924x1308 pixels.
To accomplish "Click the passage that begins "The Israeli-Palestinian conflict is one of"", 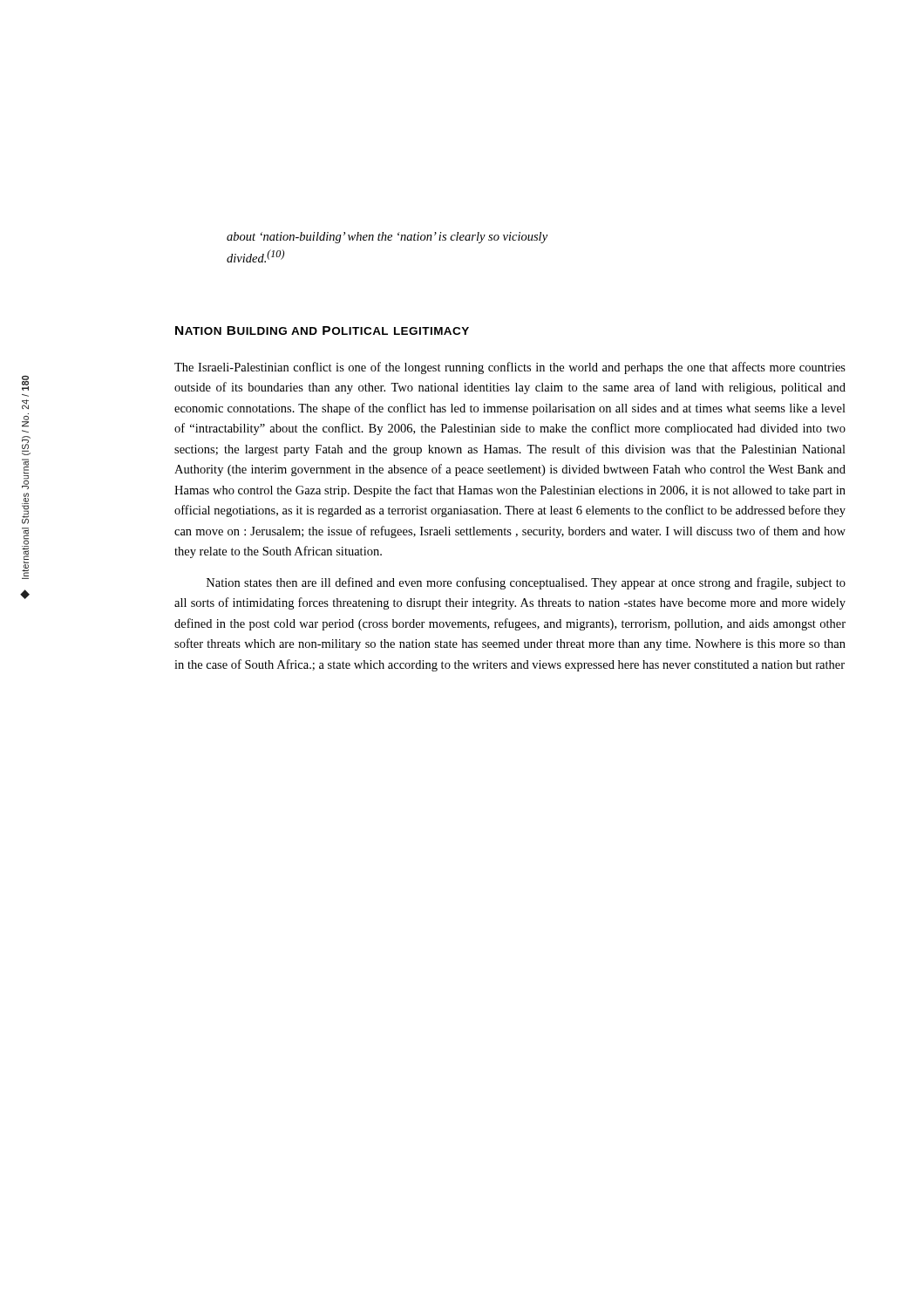I will click(510, 459).
